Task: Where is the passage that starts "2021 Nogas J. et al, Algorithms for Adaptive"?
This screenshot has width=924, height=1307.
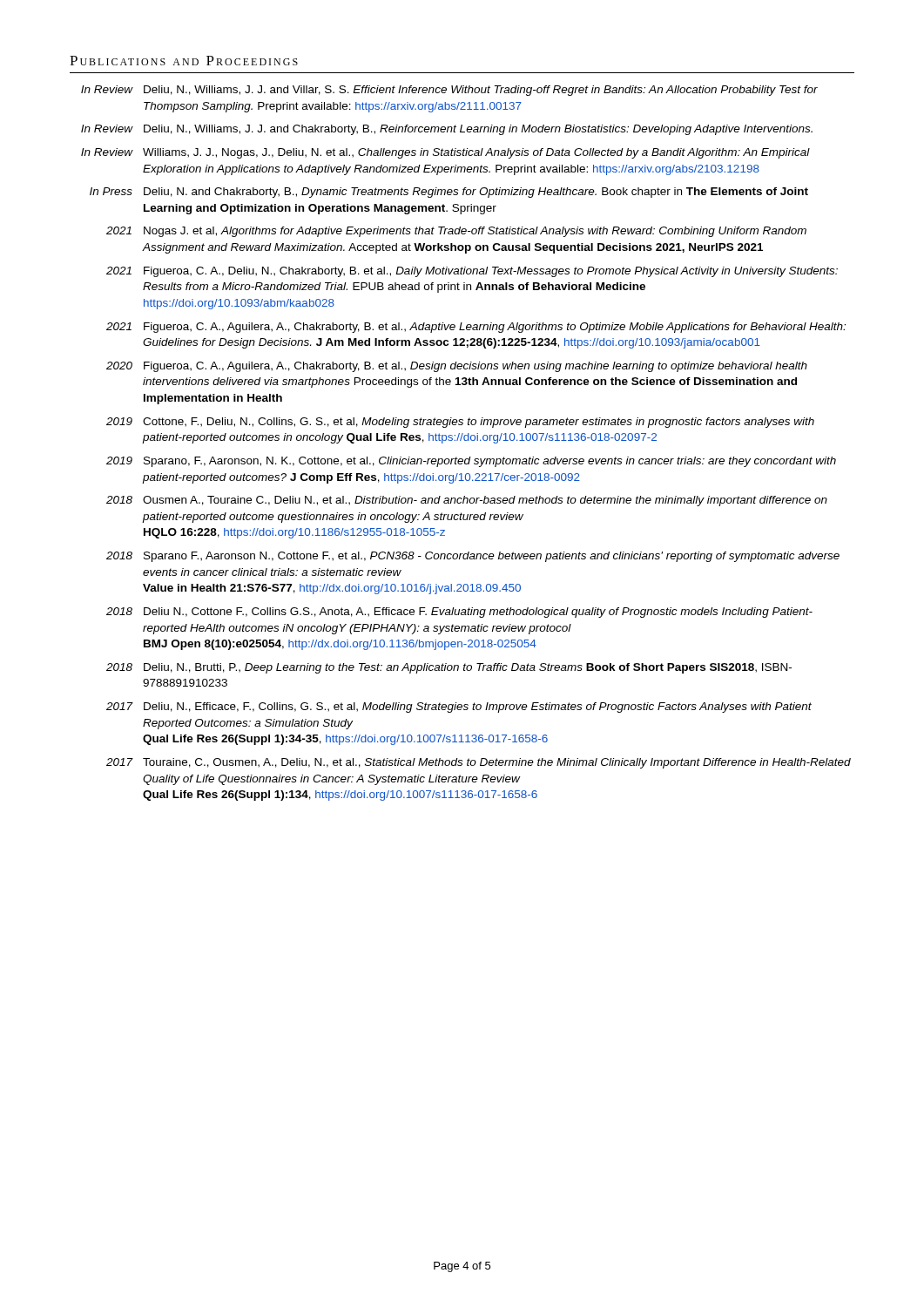Action: (462, 240)
